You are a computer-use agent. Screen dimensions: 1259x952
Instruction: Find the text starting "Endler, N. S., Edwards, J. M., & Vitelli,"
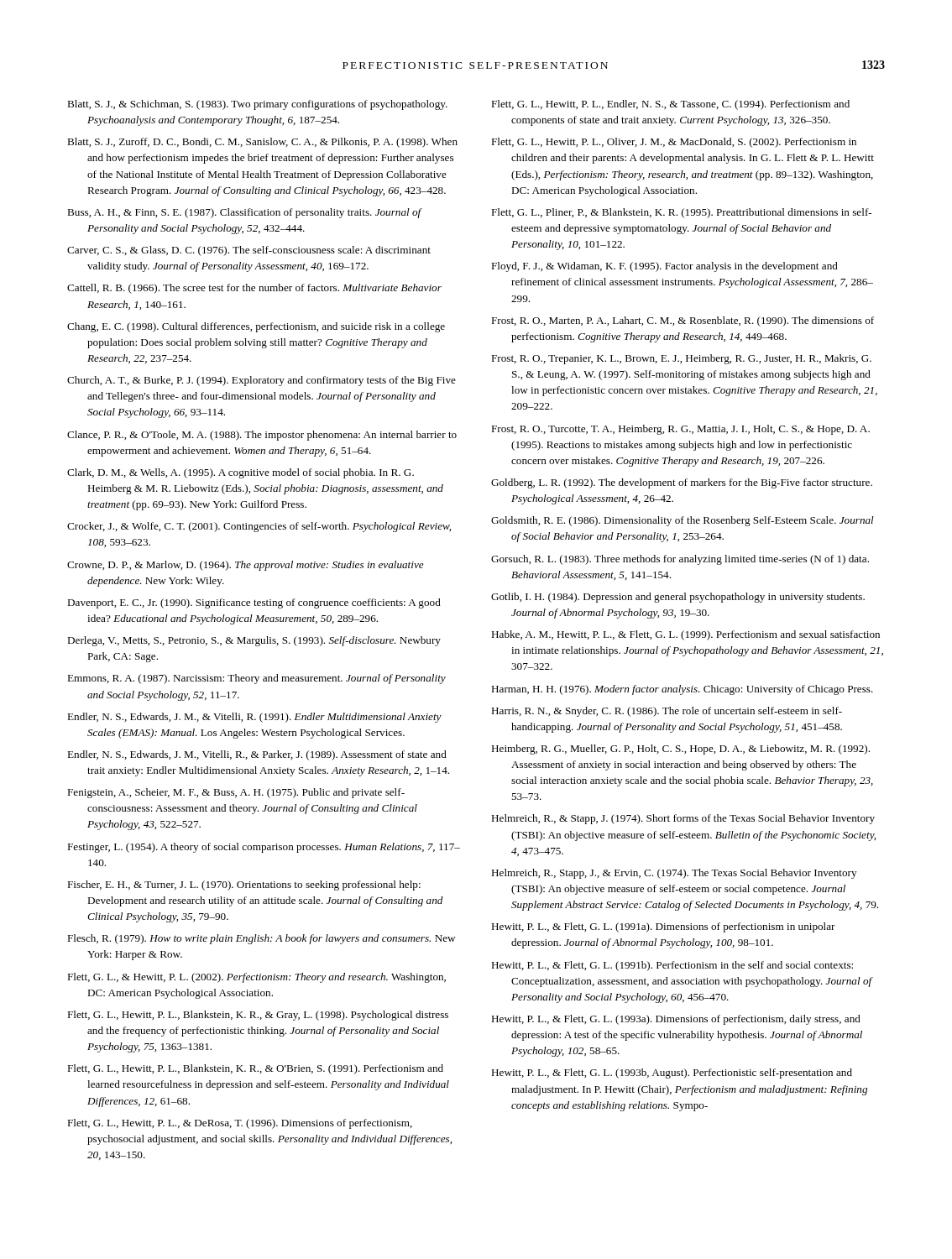click(254, 724)
